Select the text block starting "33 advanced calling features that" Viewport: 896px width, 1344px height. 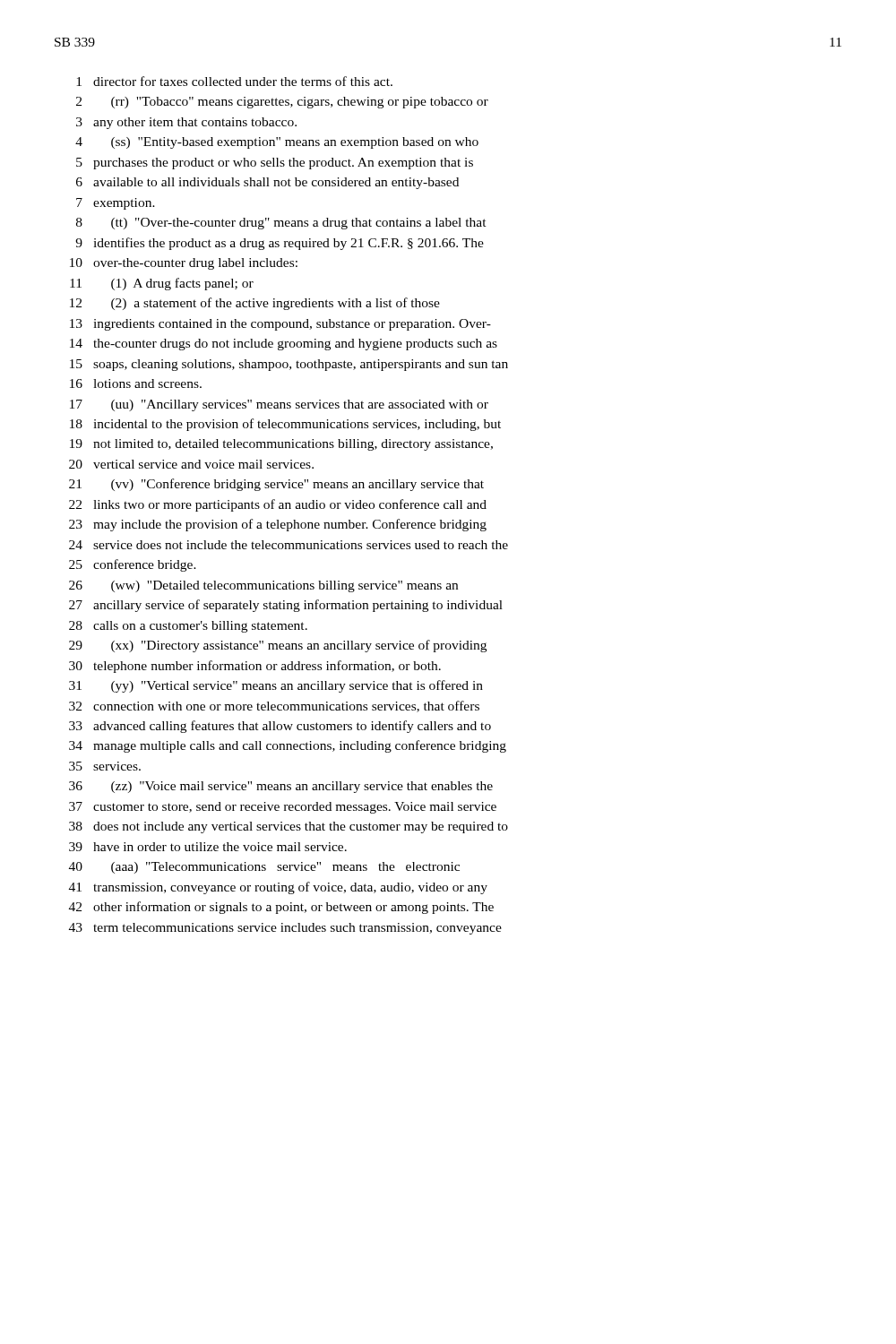click(x=448, y=726)
